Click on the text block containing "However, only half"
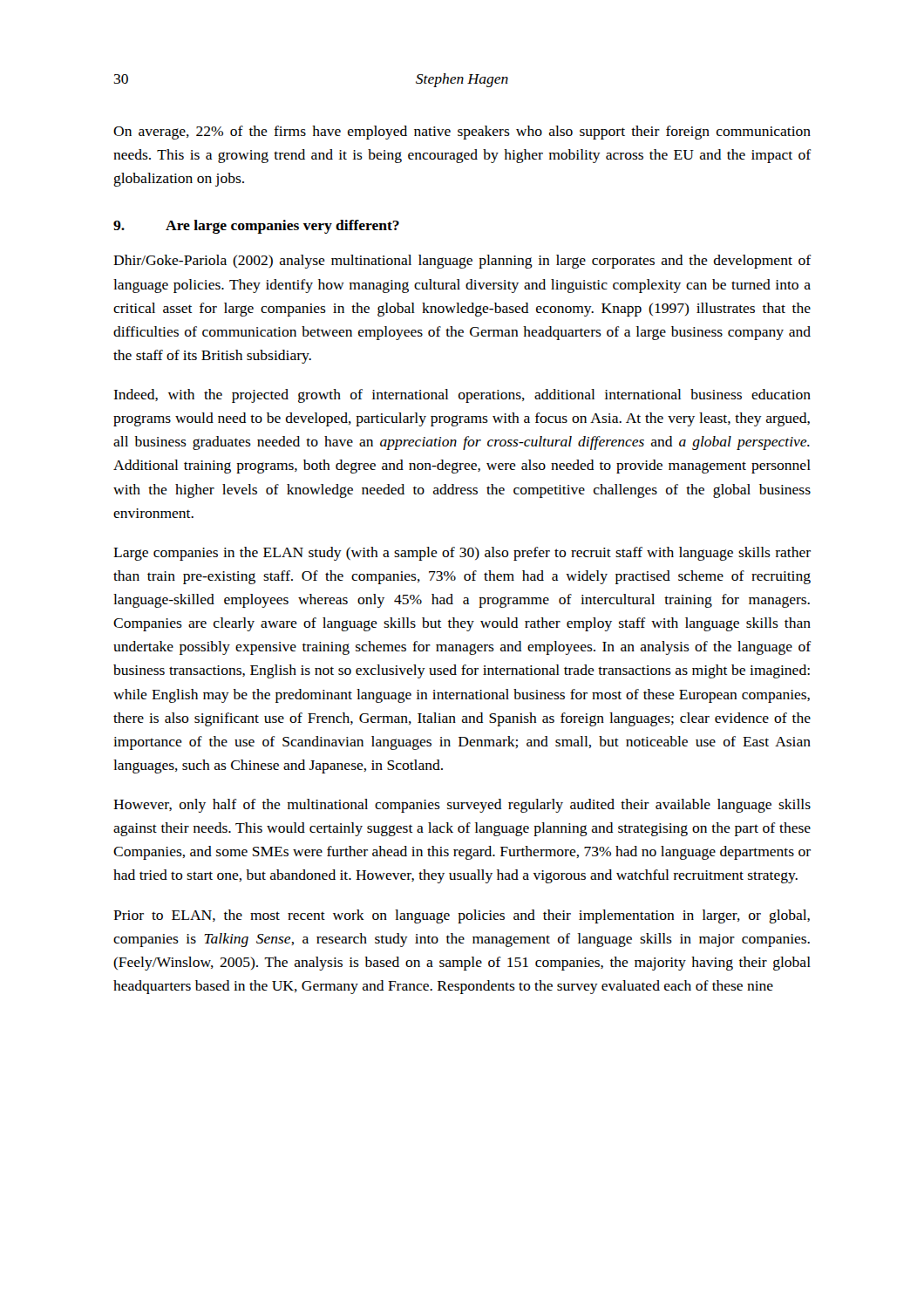This screenshot has width=924, height=1308. (x=462, y=840)
